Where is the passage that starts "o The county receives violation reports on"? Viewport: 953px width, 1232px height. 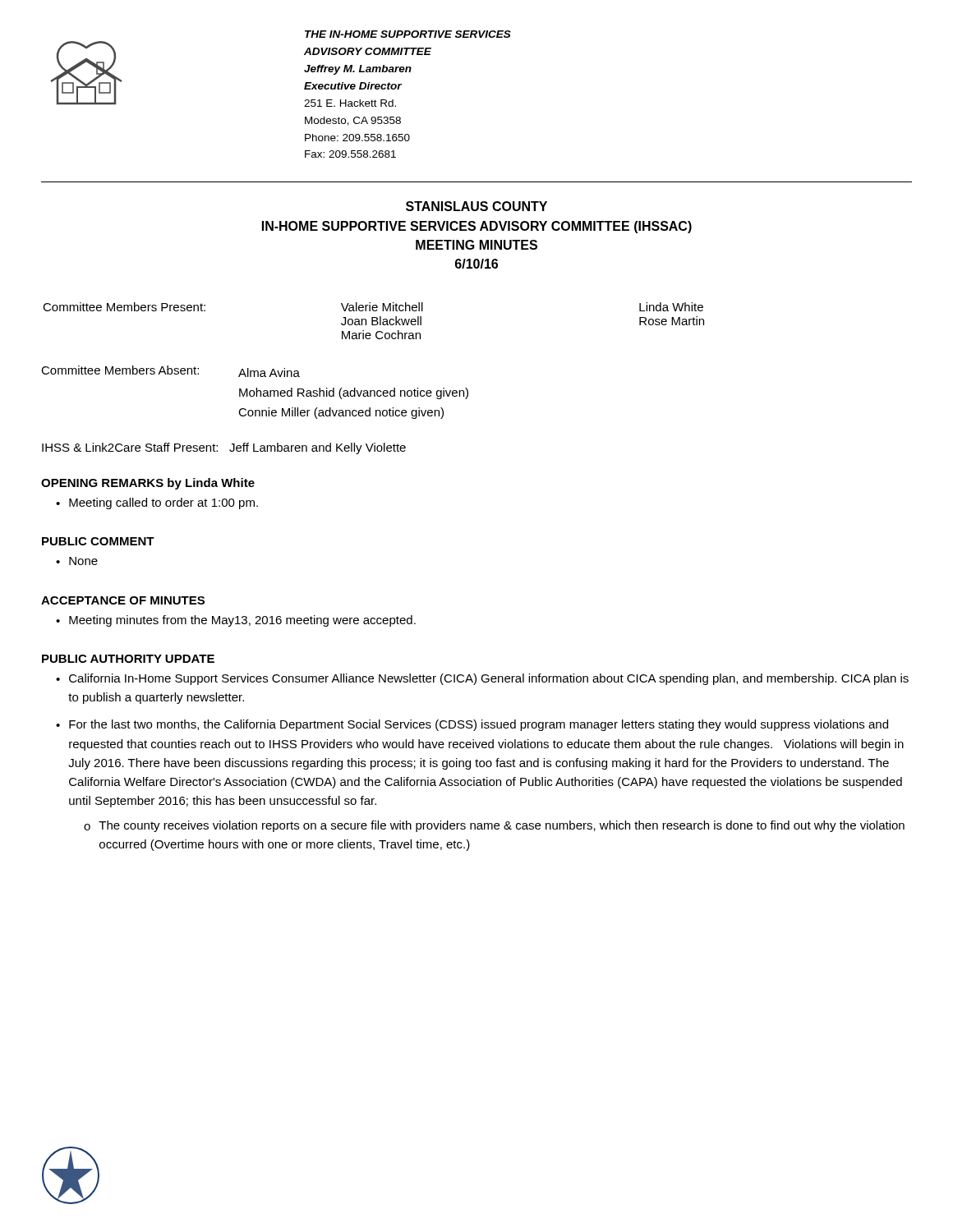click(498, 834)
